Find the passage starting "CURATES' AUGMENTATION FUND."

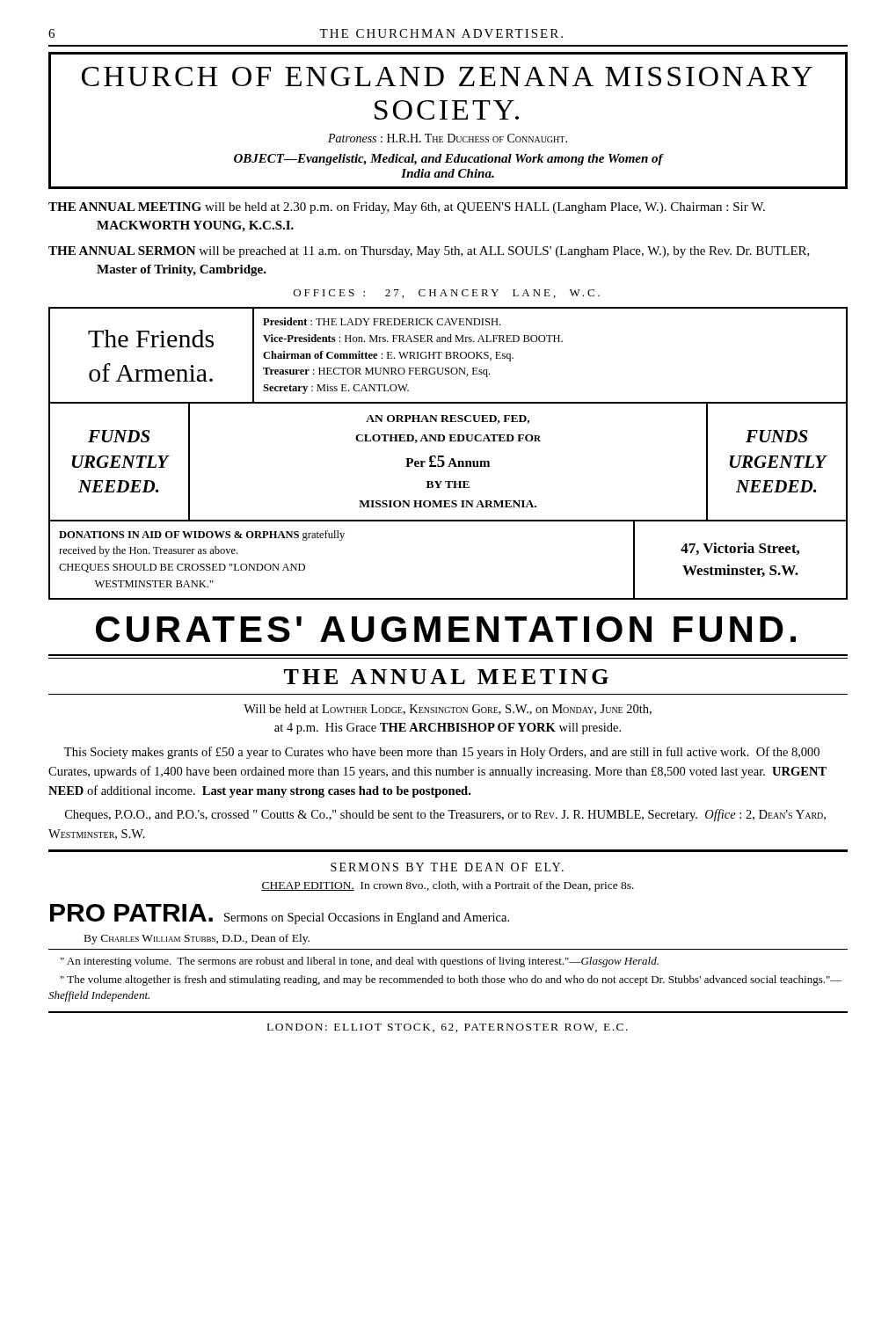(448, 629)
